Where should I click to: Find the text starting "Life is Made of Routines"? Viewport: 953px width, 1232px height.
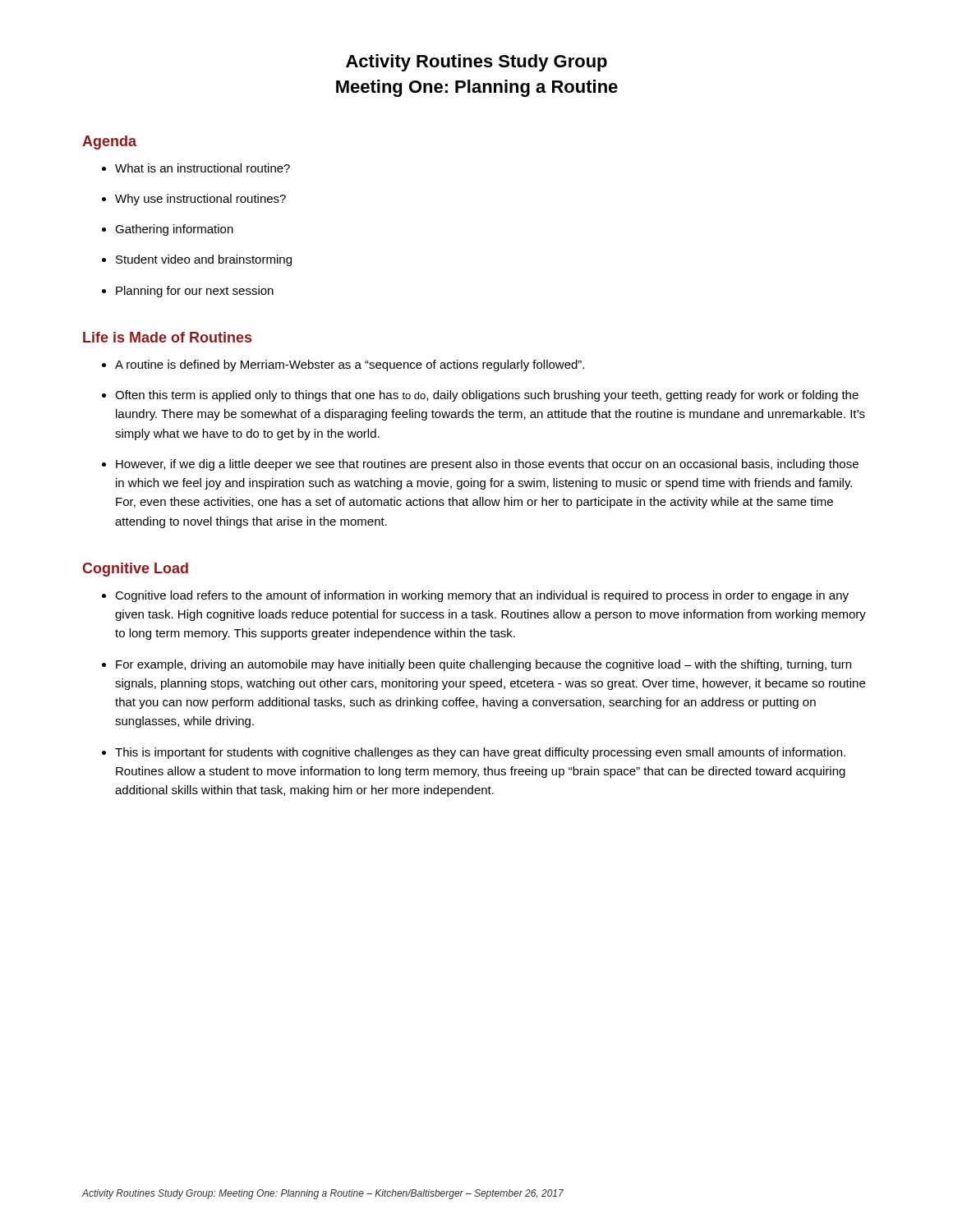tap(167, 337)
